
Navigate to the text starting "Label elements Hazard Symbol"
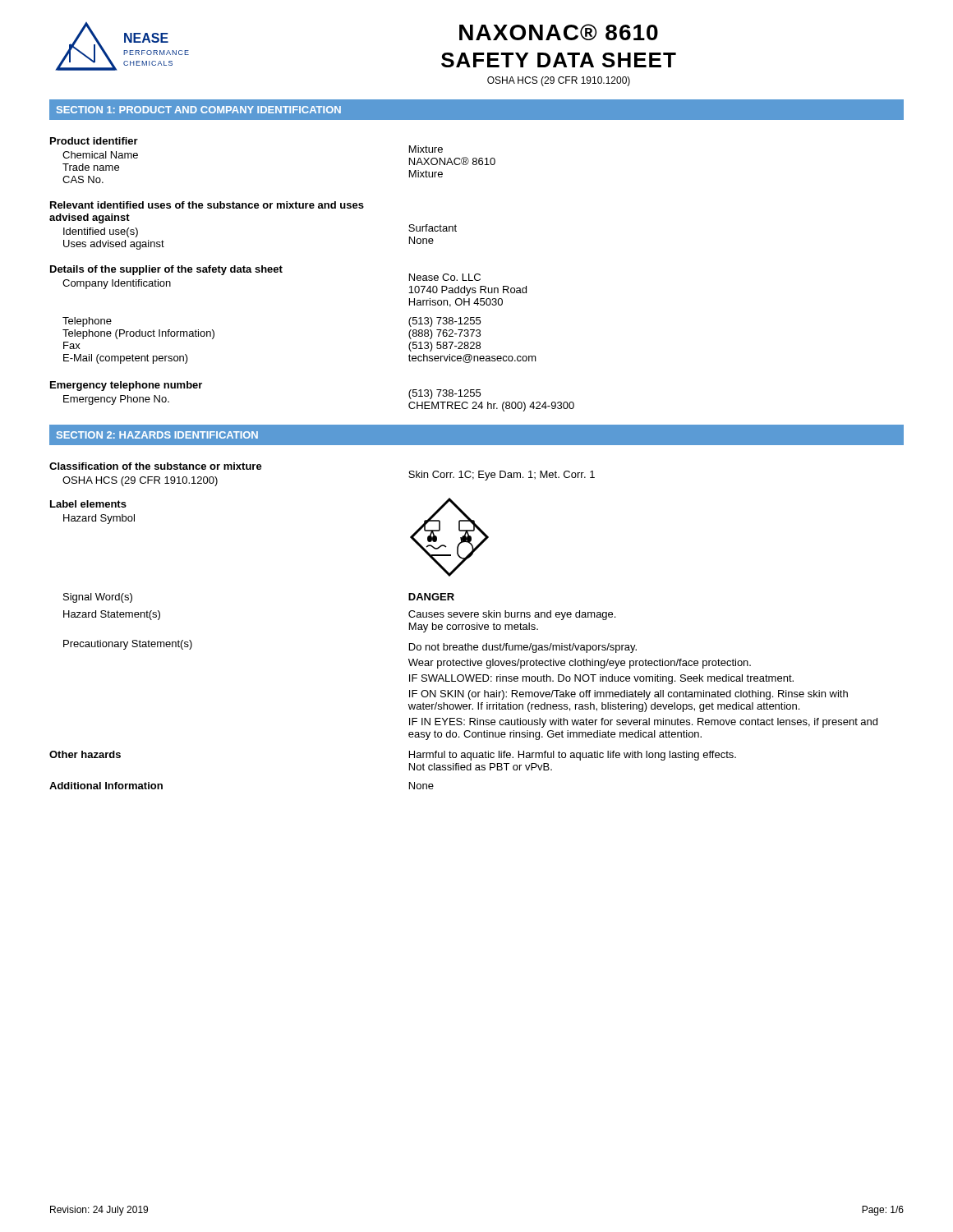click(x=476, y=538)
